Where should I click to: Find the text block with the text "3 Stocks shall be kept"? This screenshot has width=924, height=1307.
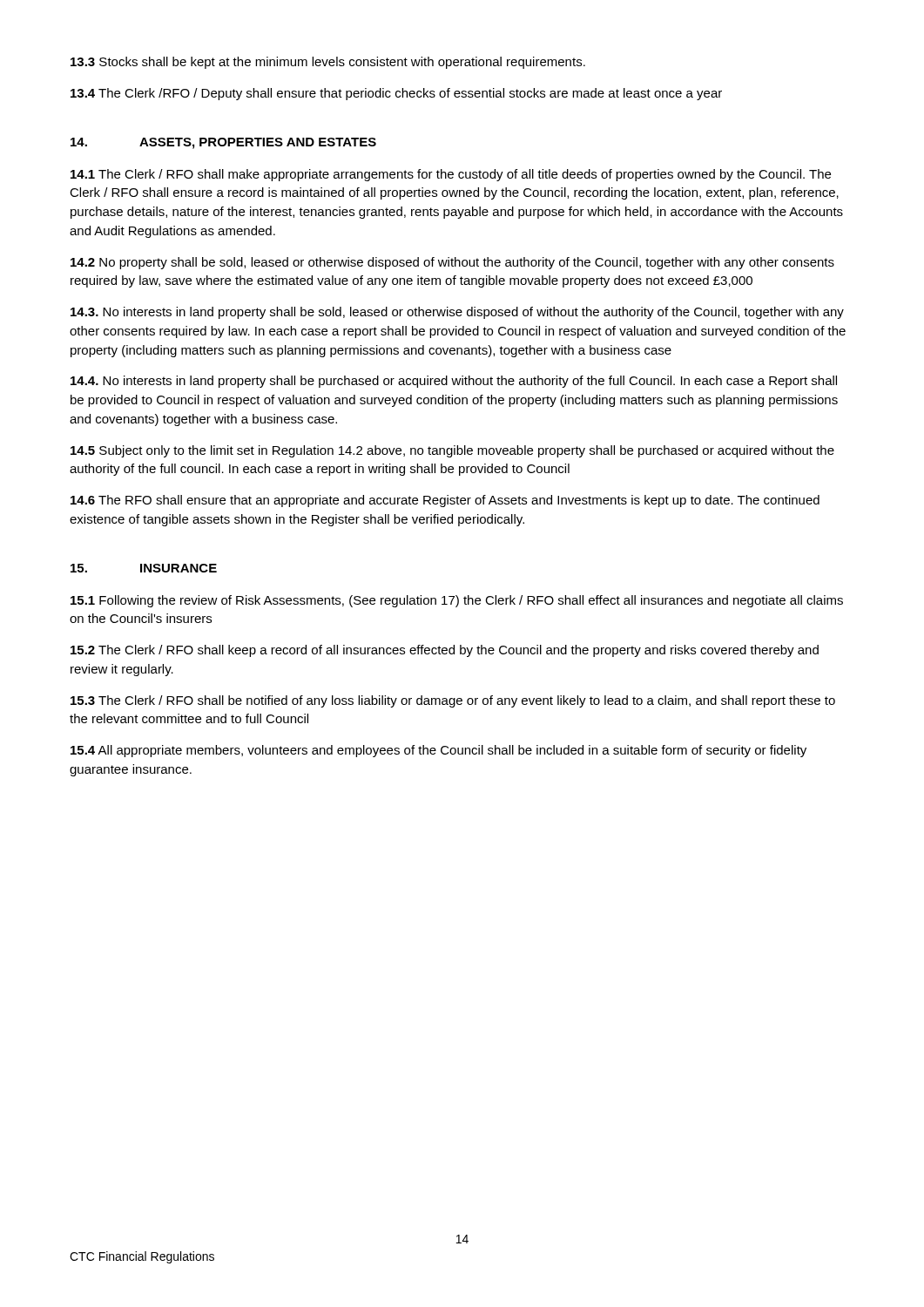328,61
